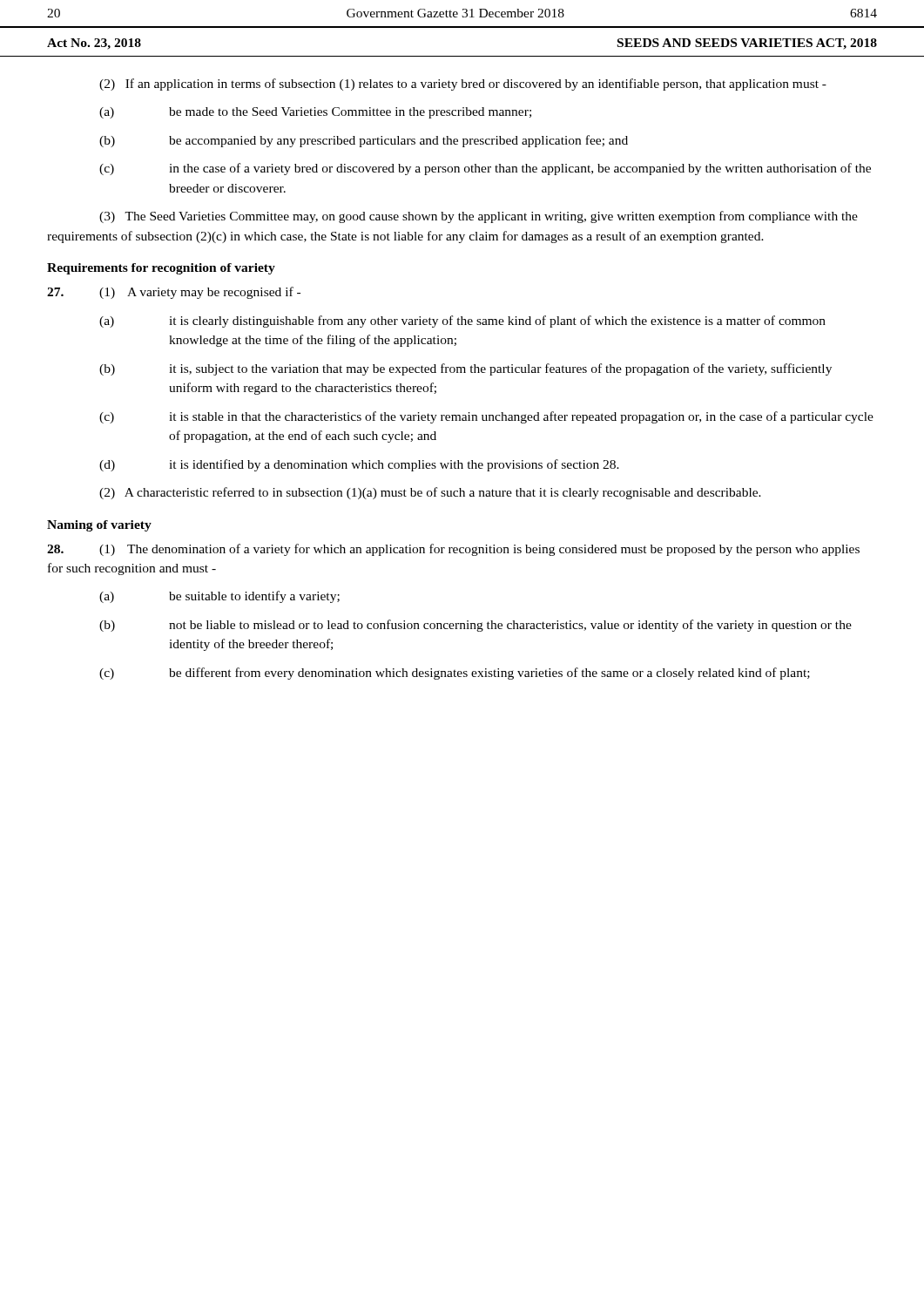Select the text block that reads "(3) The Seed Varieties Committee may,"
Viewport: 924px width, 1307px height.
coord(452,225)
